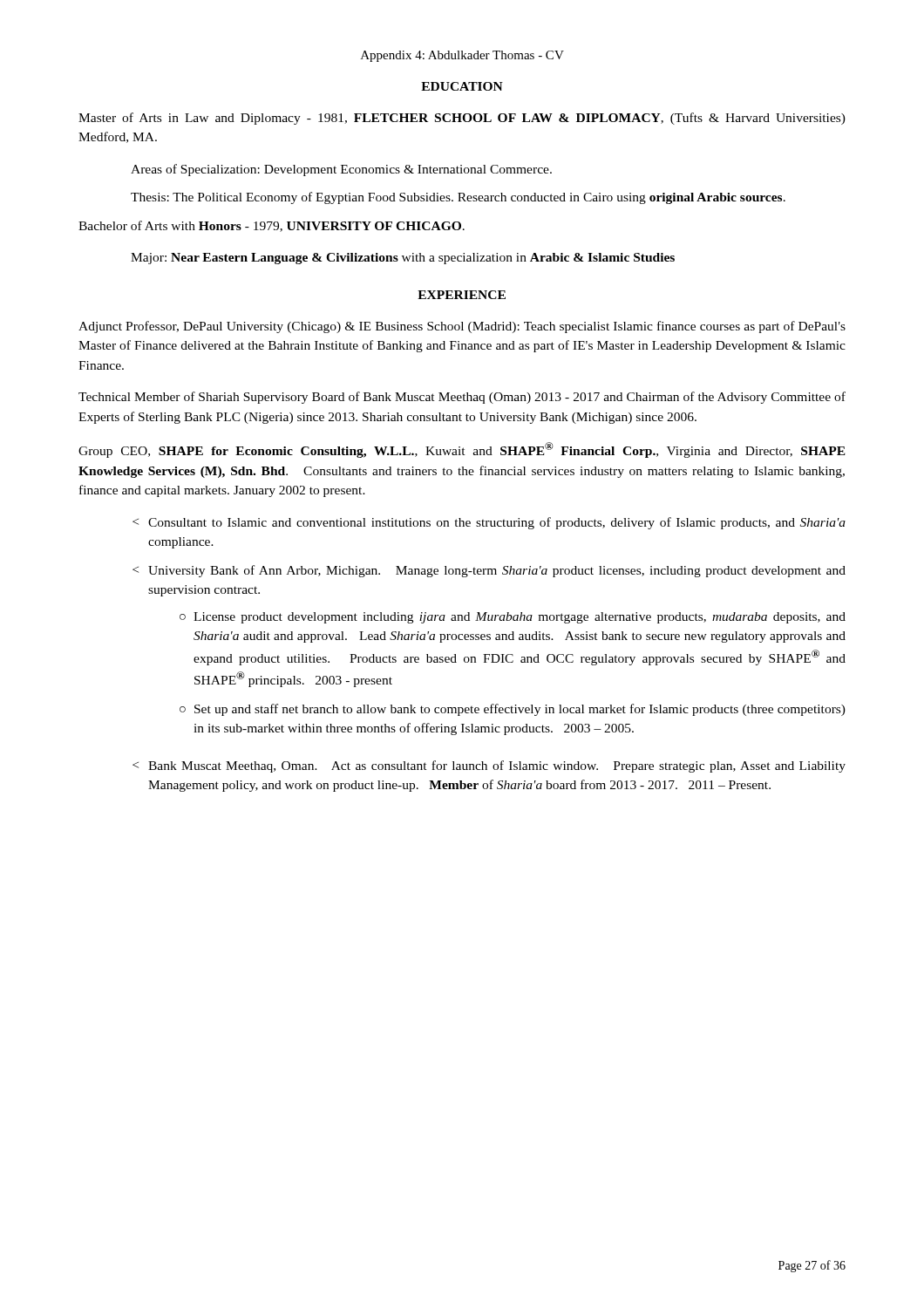Where is the passage that starts "Bachelor of Arts with Honors"?

coord(272,225)
